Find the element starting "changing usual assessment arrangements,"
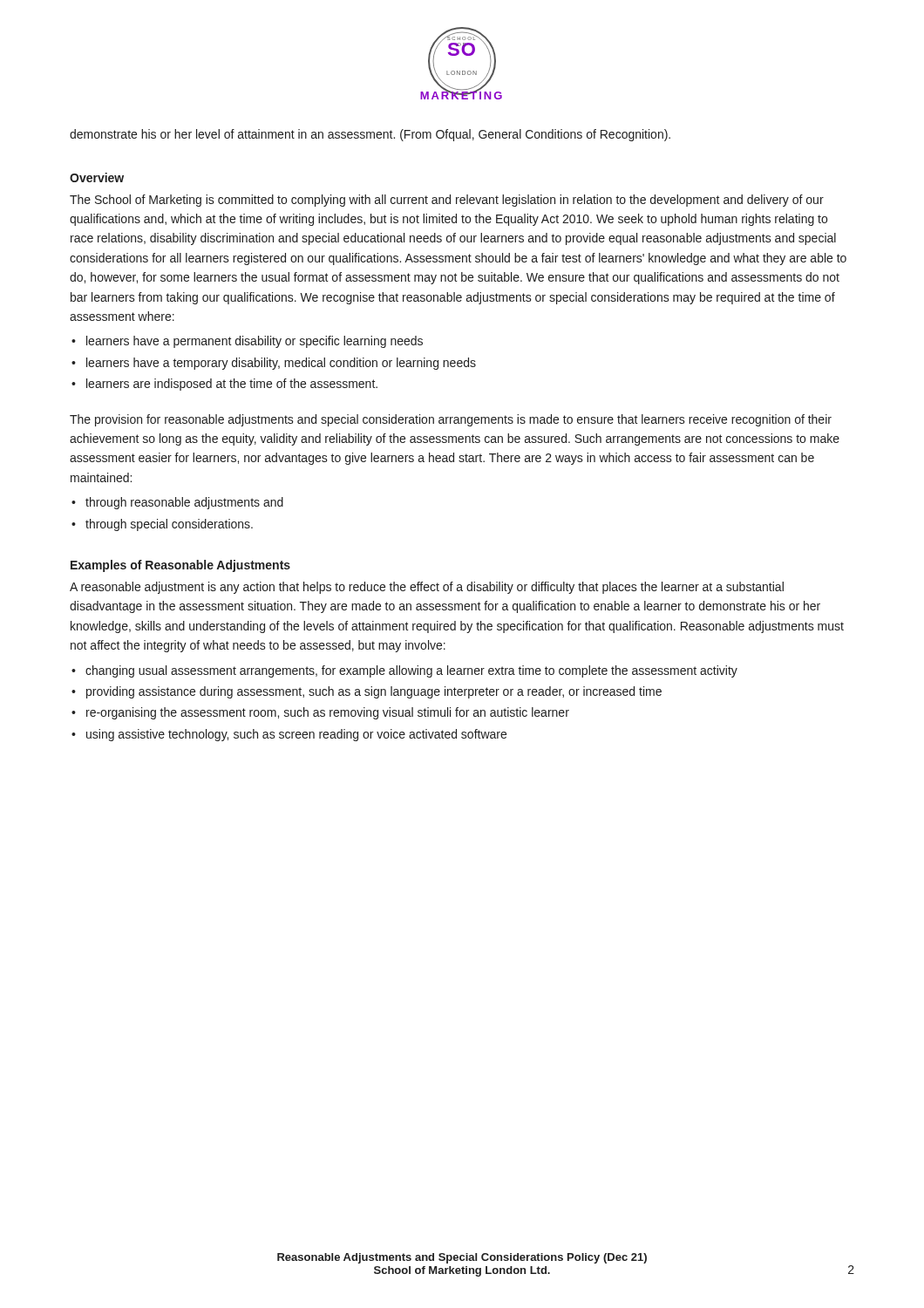The height and width of the screenshot is (1308, 924). (x=411, y=670)
